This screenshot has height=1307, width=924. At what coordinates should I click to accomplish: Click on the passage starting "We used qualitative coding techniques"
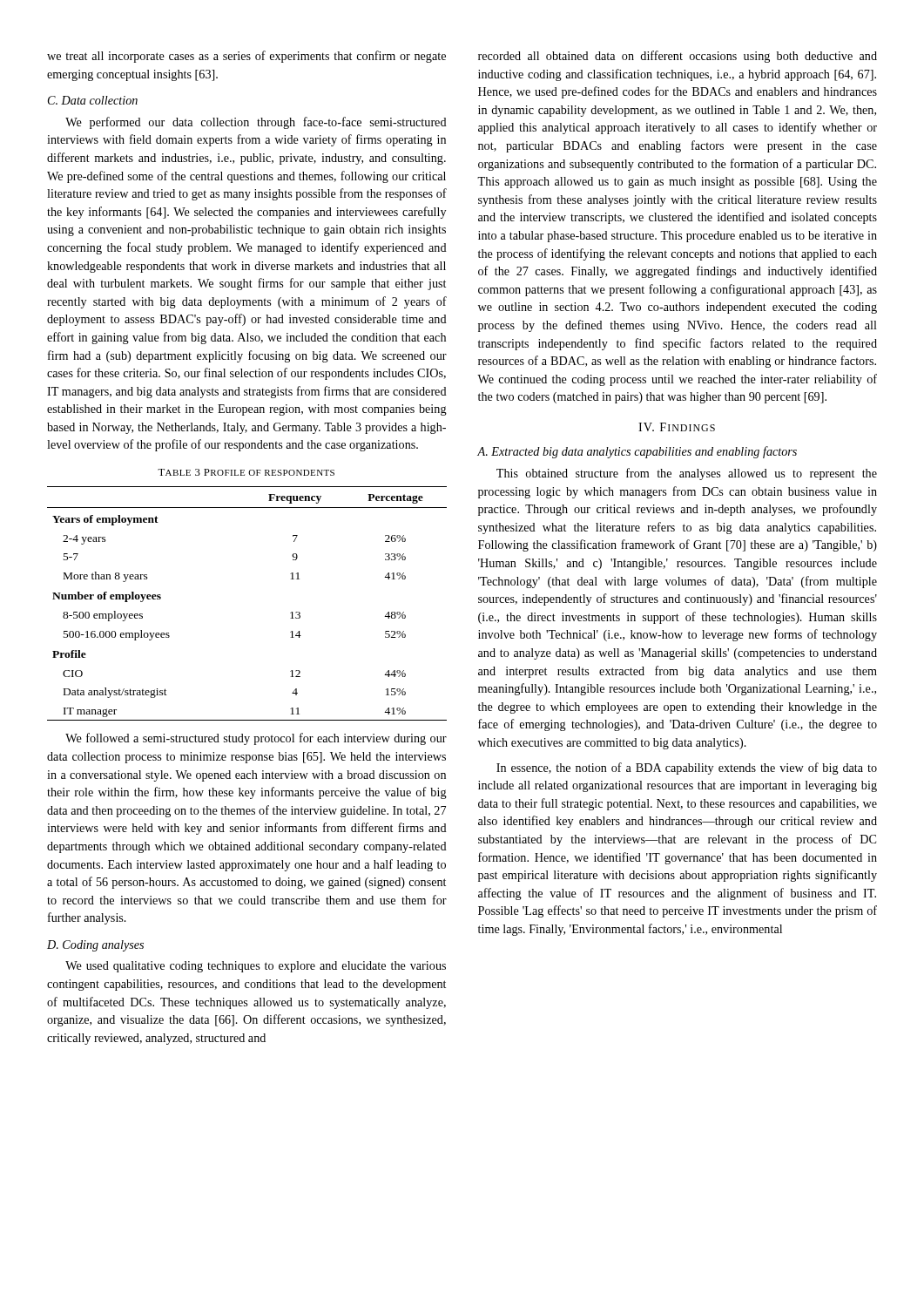[247, 1002]
